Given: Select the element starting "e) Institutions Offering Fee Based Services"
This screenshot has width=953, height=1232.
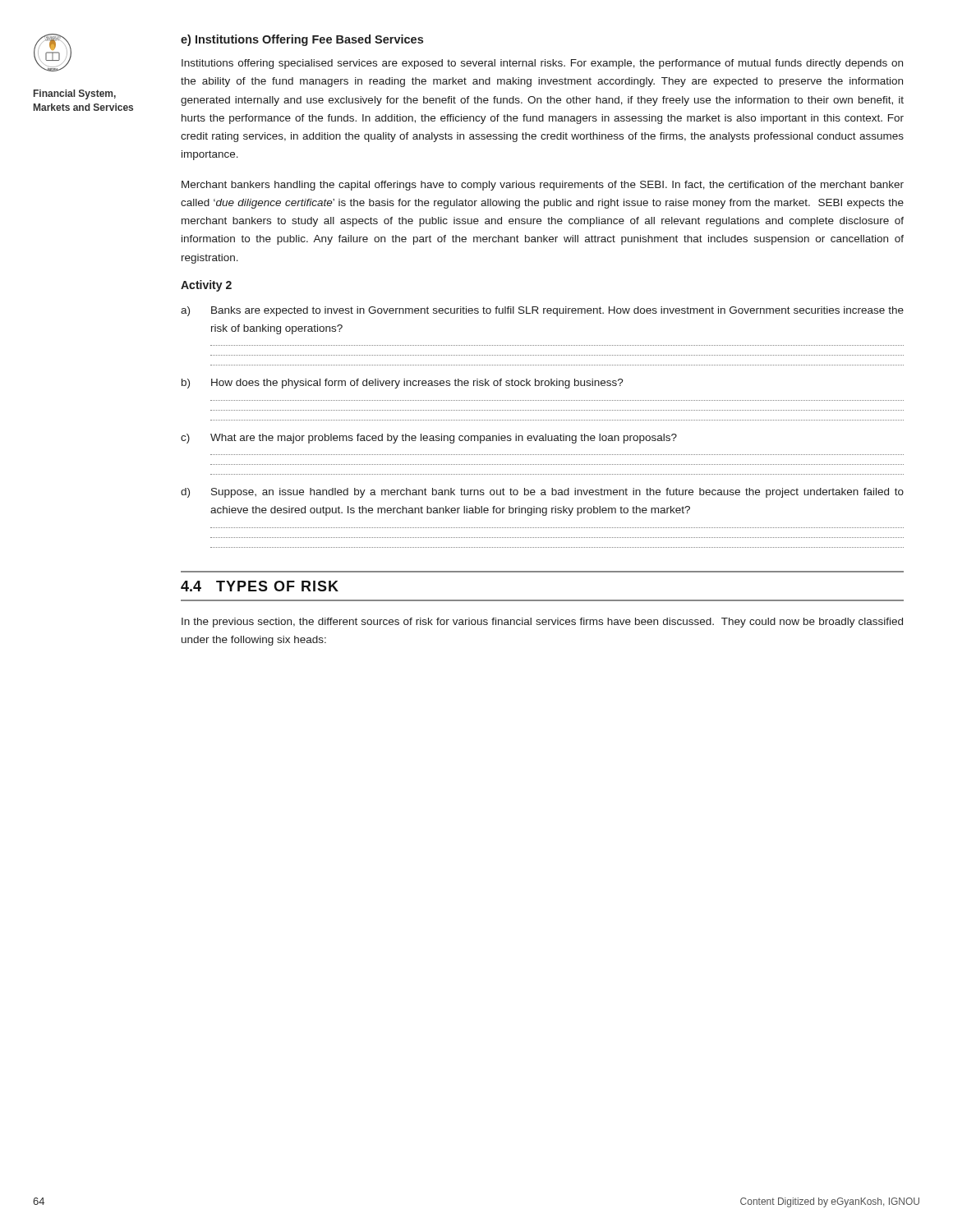Looking at the screenshot, I should pos(302,39).
